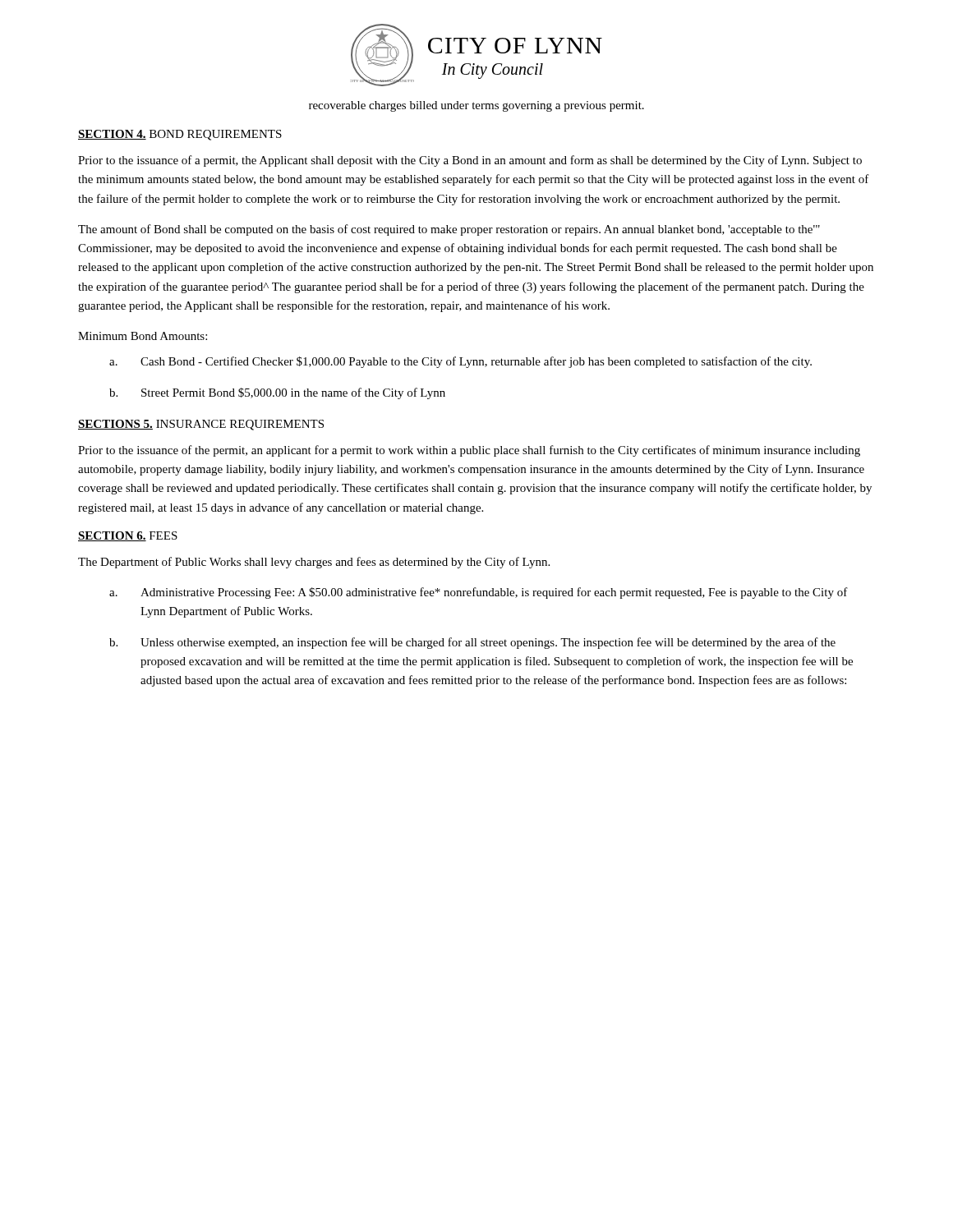Select the element starting "The Department of Public"

tap(314, 562)
